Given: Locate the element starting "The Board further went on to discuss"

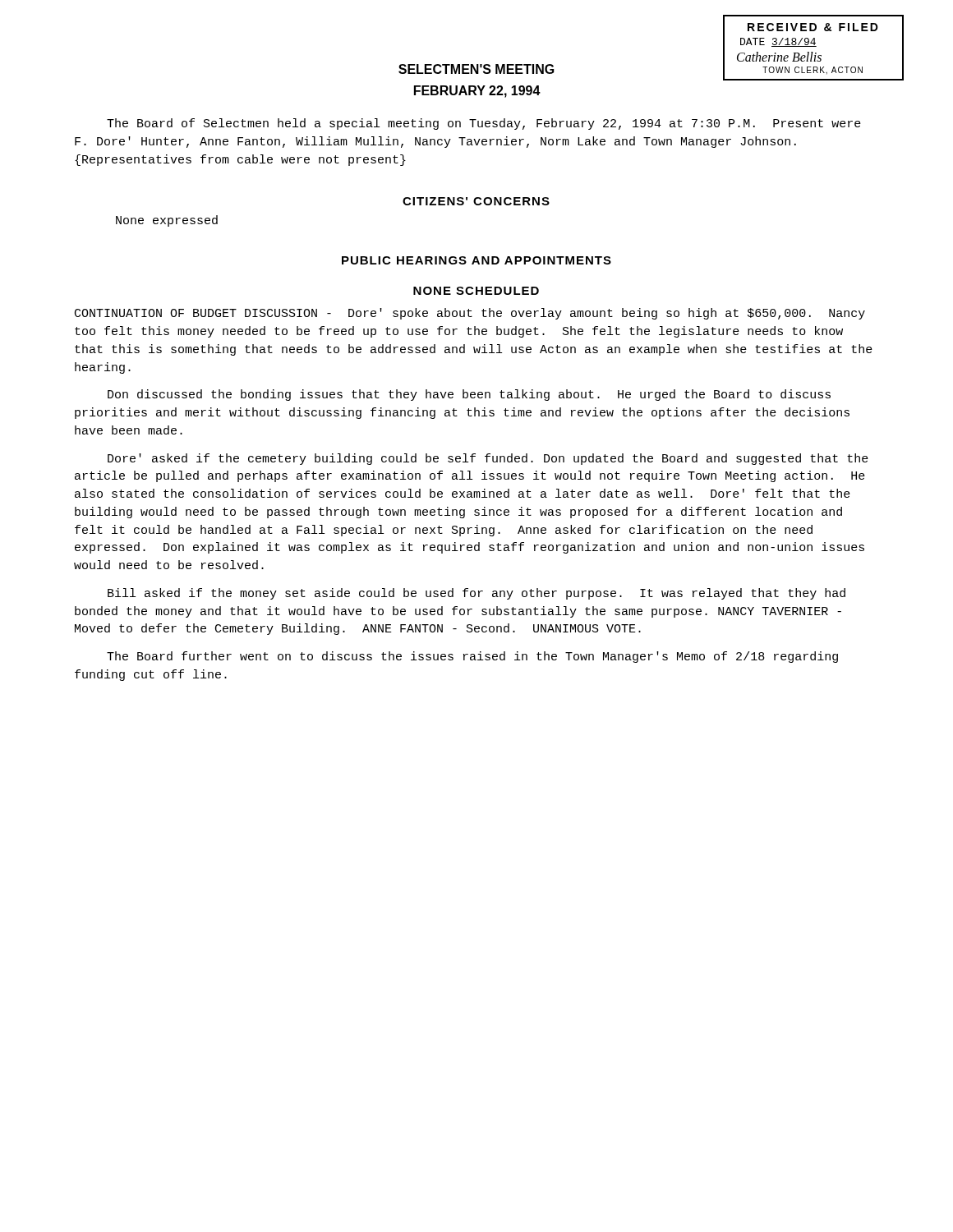Looking at the screenshot, I should tap(476, 667).
